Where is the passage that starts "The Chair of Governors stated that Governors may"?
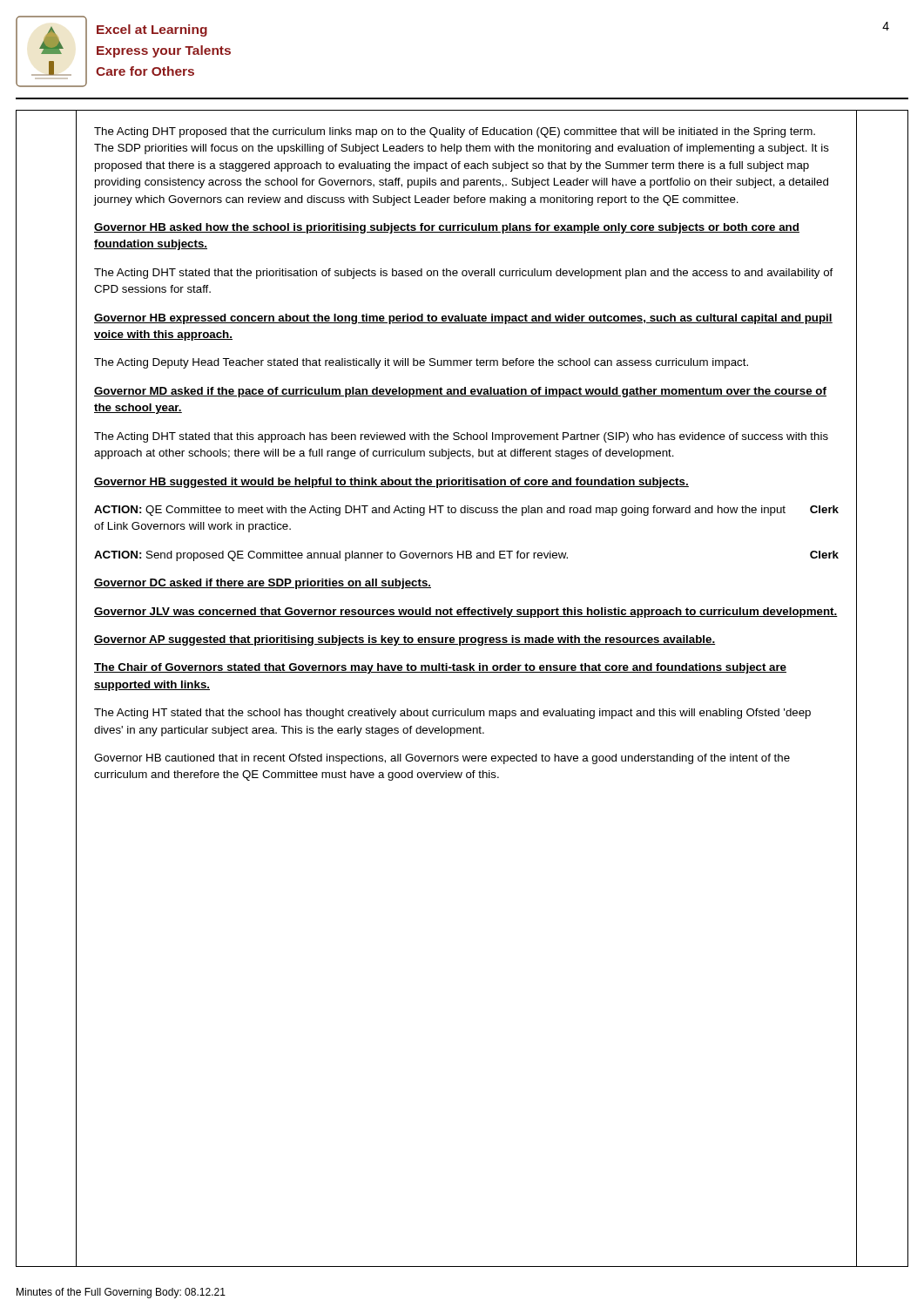Image resolution: width=924 pixels, height=1307 pixels. tap(440, 676)
